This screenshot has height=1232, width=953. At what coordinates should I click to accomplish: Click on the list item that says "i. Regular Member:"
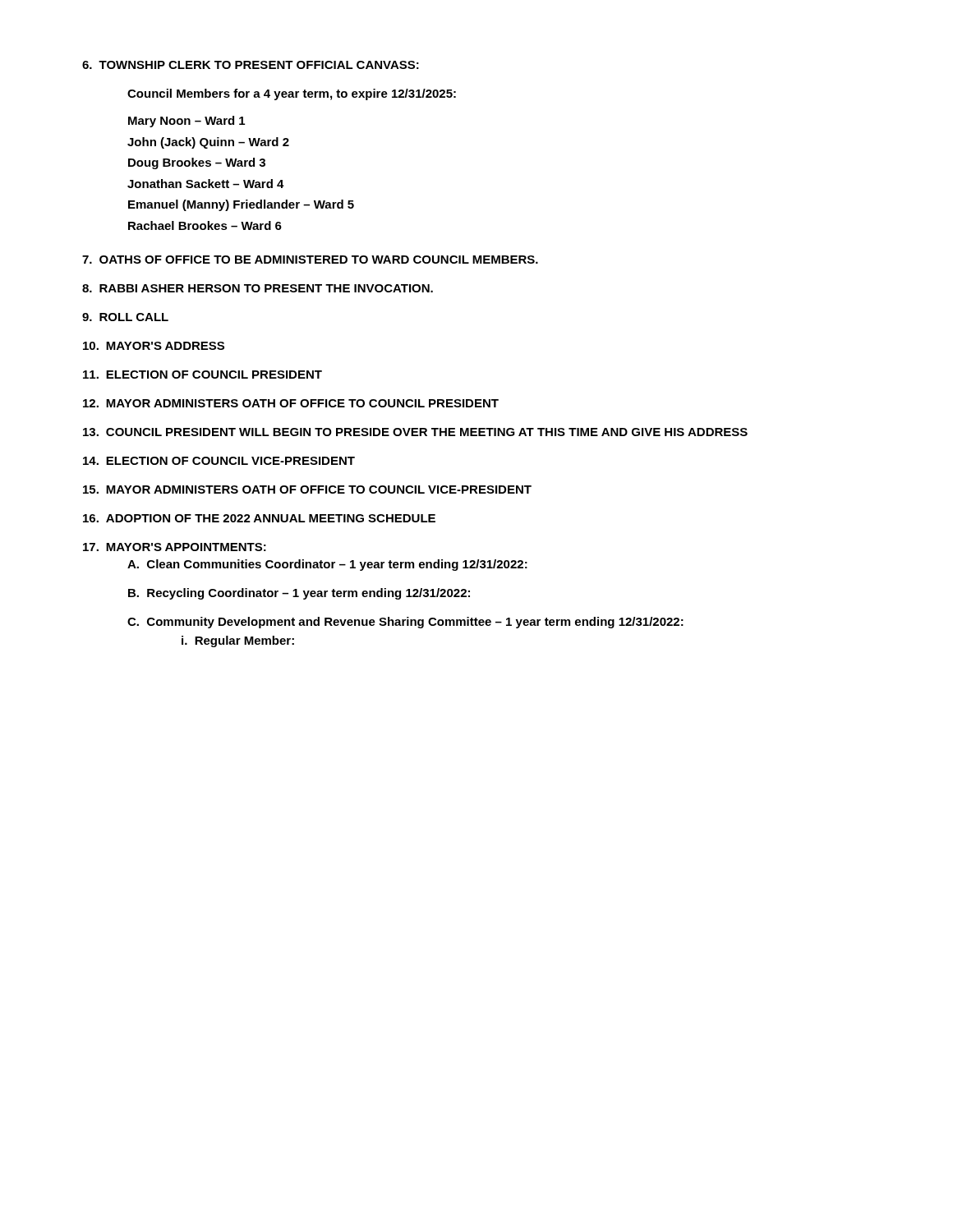238,640
